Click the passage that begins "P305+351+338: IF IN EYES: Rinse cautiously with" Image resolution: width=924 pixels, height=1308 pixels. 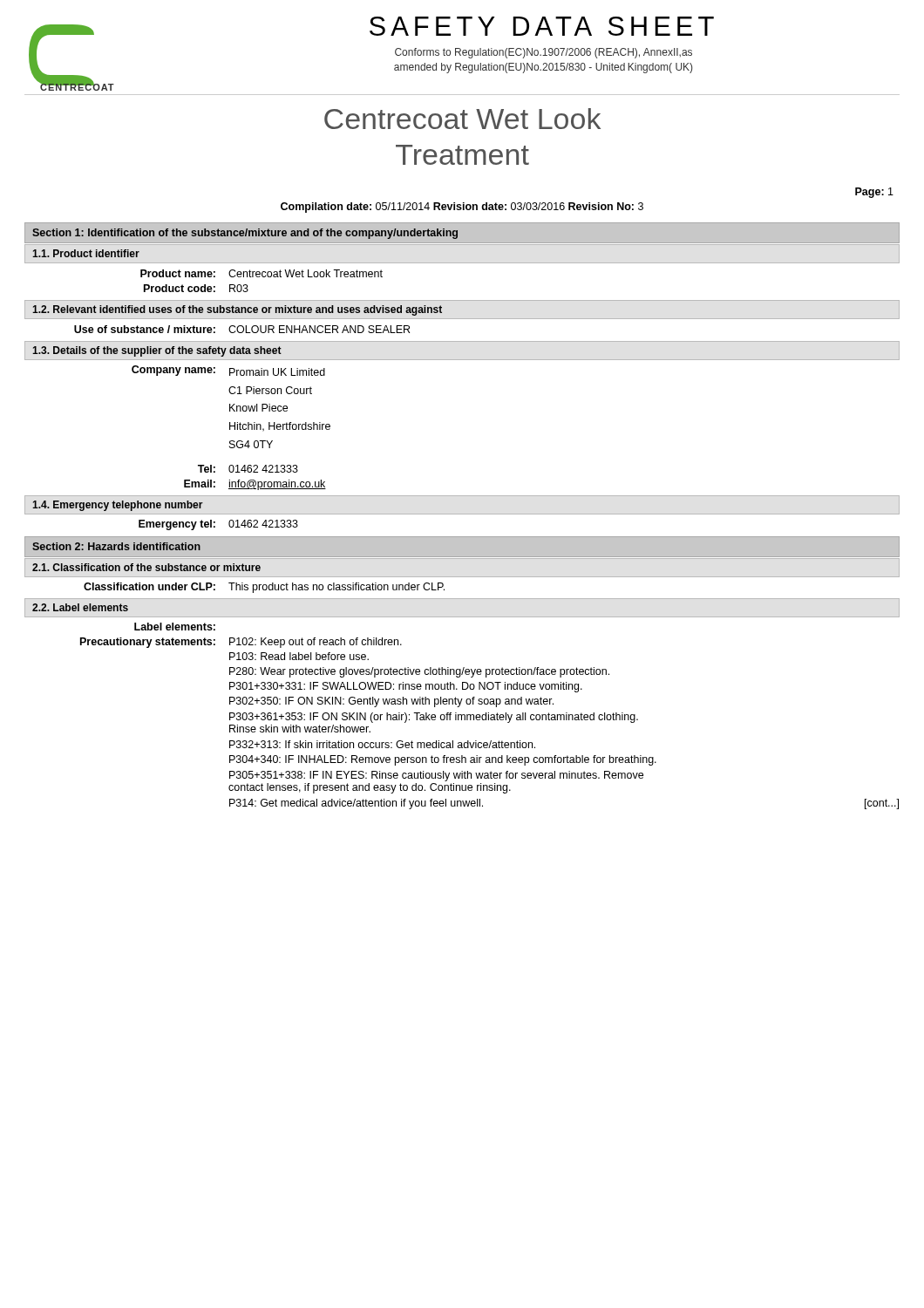462,781
